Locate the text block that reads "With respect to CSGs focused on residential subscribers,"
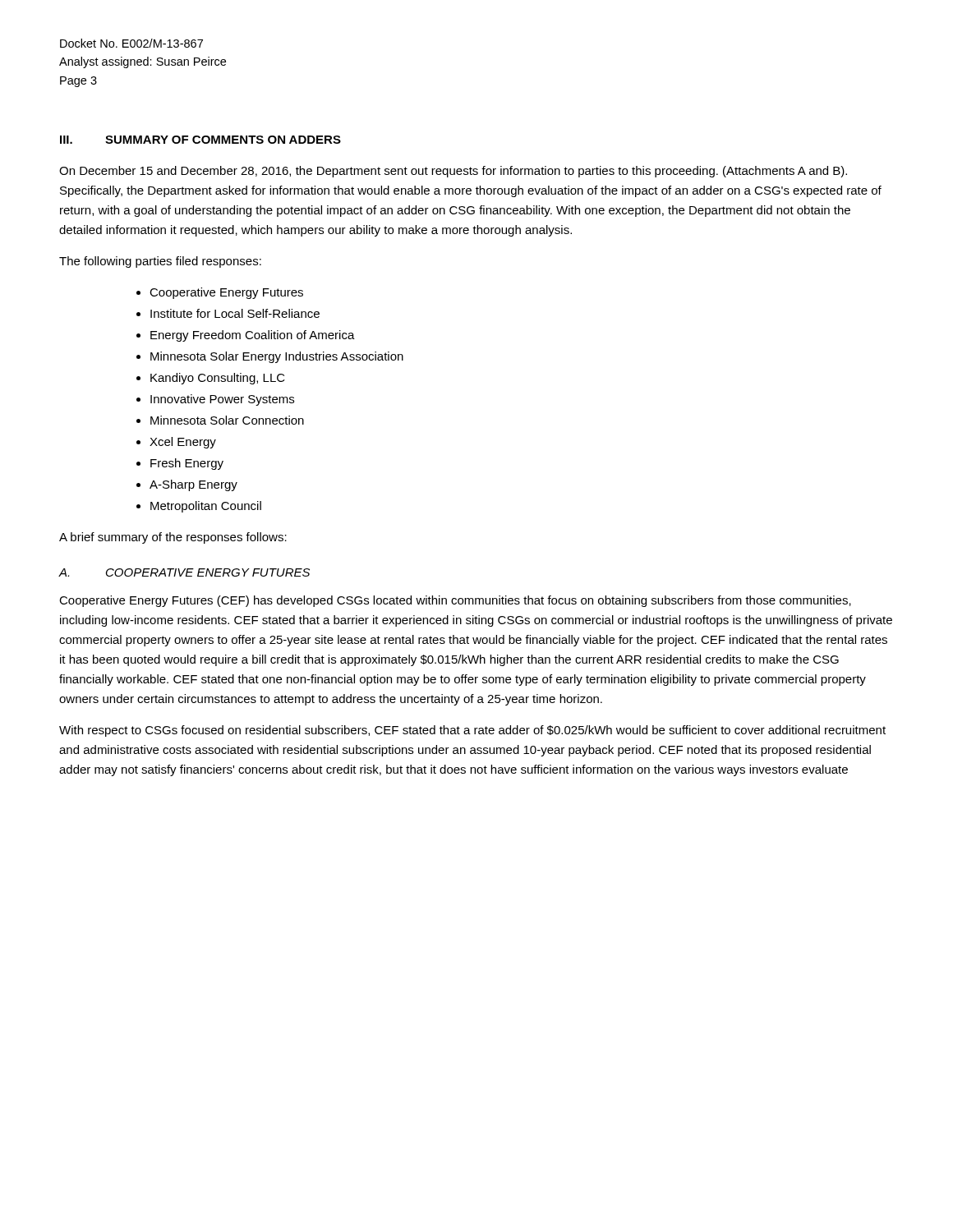953x1232 pixels. point(472,750)
